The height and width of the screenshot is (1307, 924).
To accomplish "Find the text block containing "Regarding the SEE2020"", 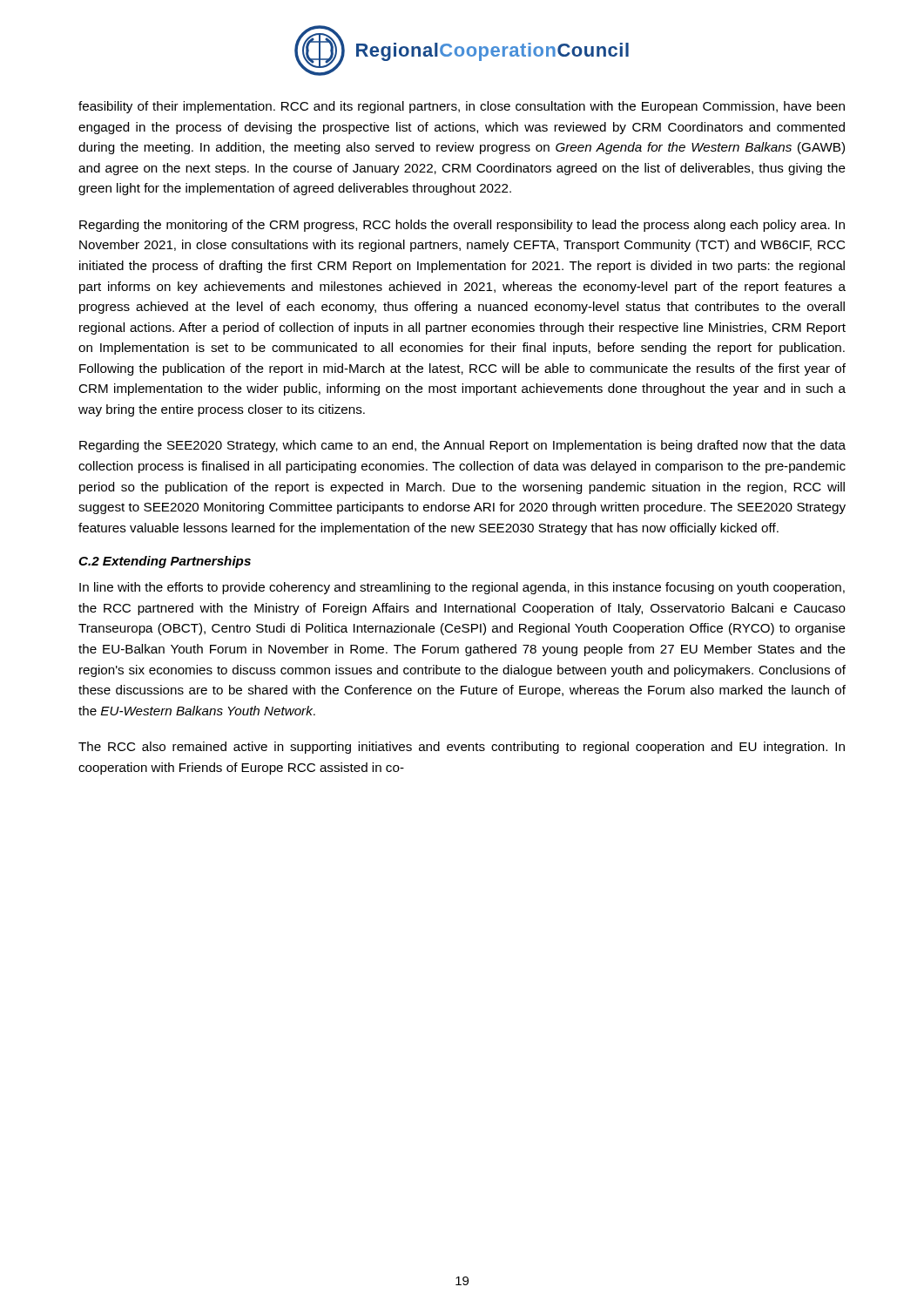I will (462, 486).
